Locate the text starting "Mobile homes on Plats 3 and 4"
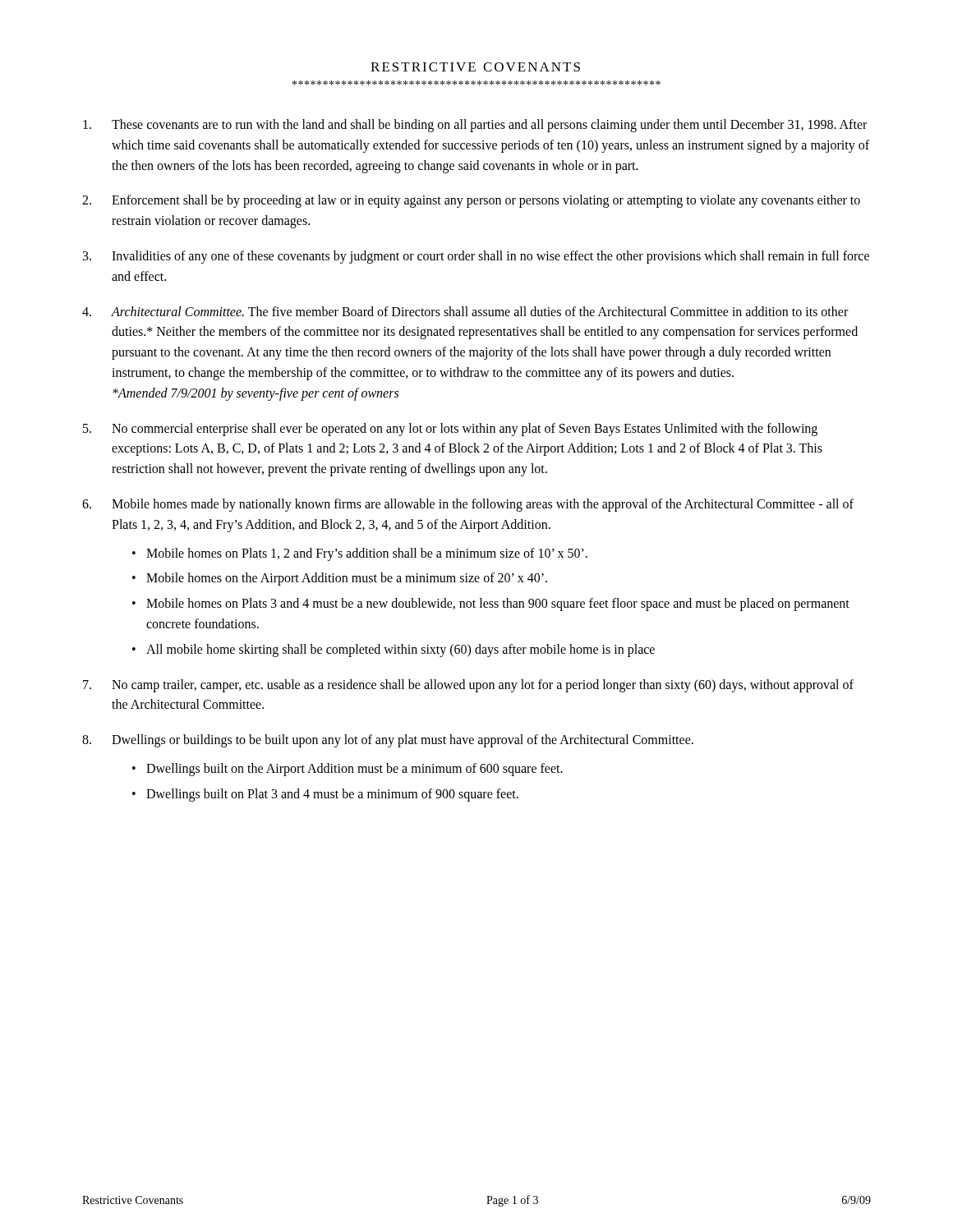This screenshot has width=953, height=1232. [x=498, y=614]
